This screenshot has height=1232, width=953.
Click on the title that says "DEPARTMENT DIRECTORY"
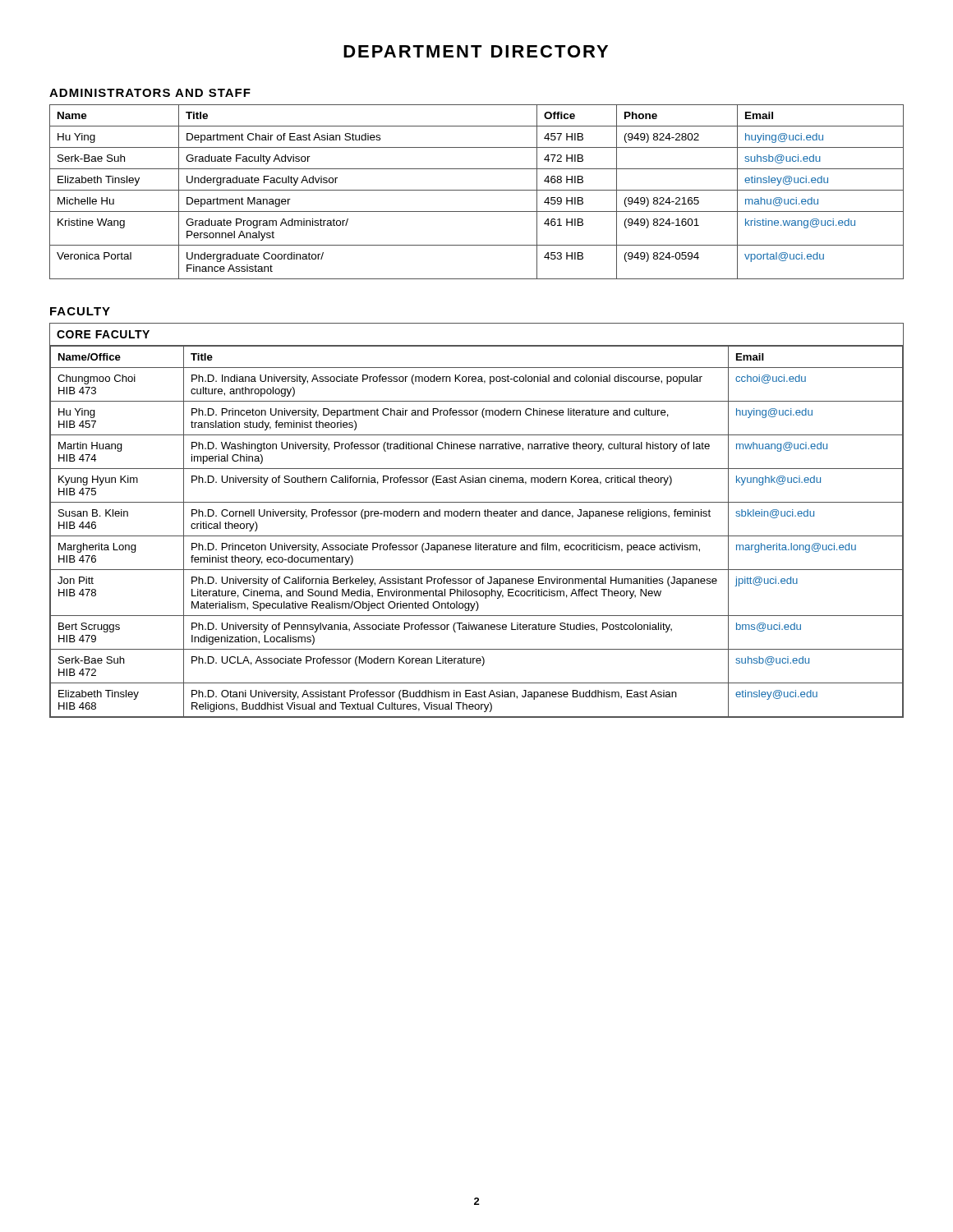(x=476, y=51)
